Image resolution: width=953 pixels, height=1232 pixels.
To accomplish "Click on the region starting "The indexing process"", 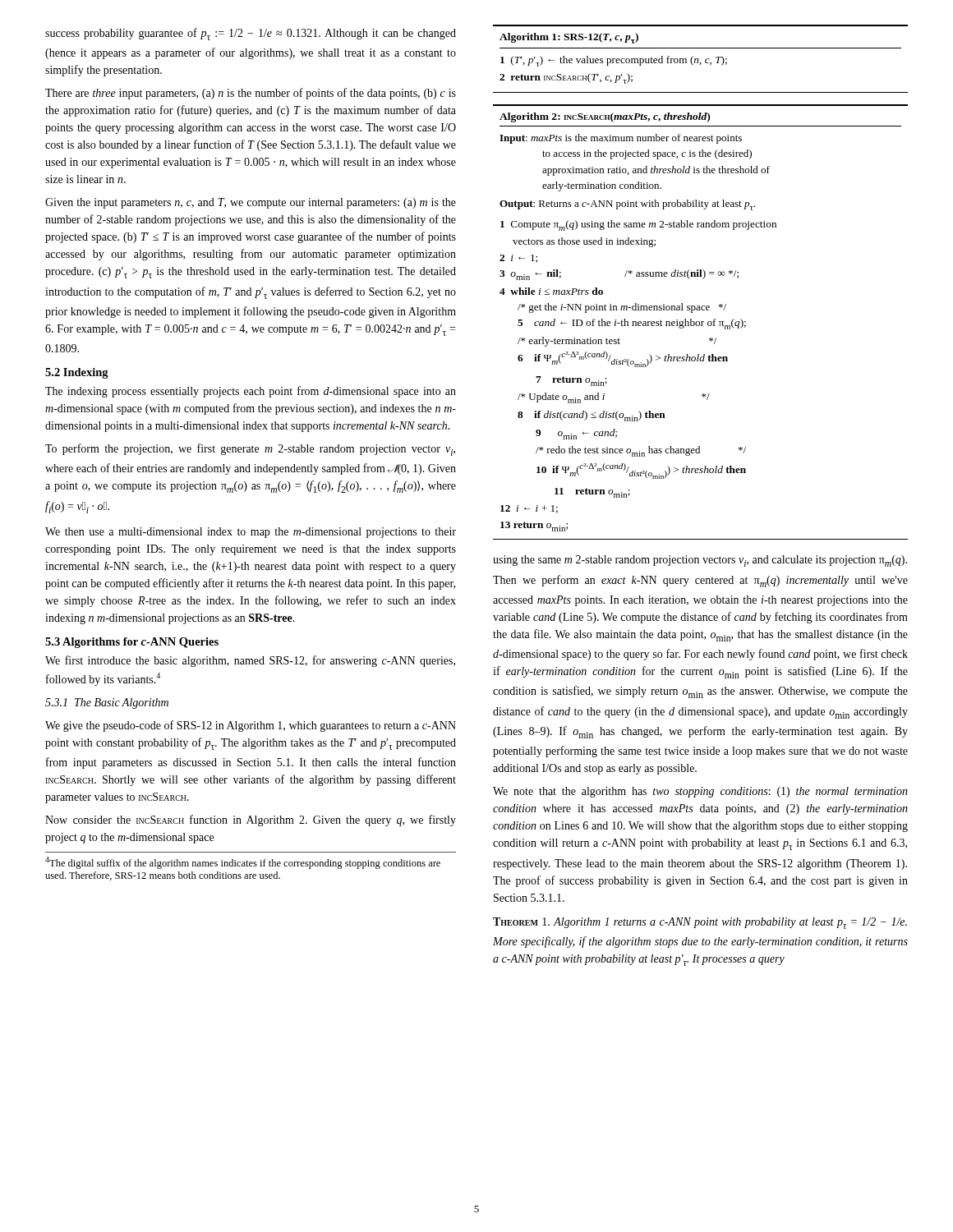I will pyautogui.click(x=251, y=409).
